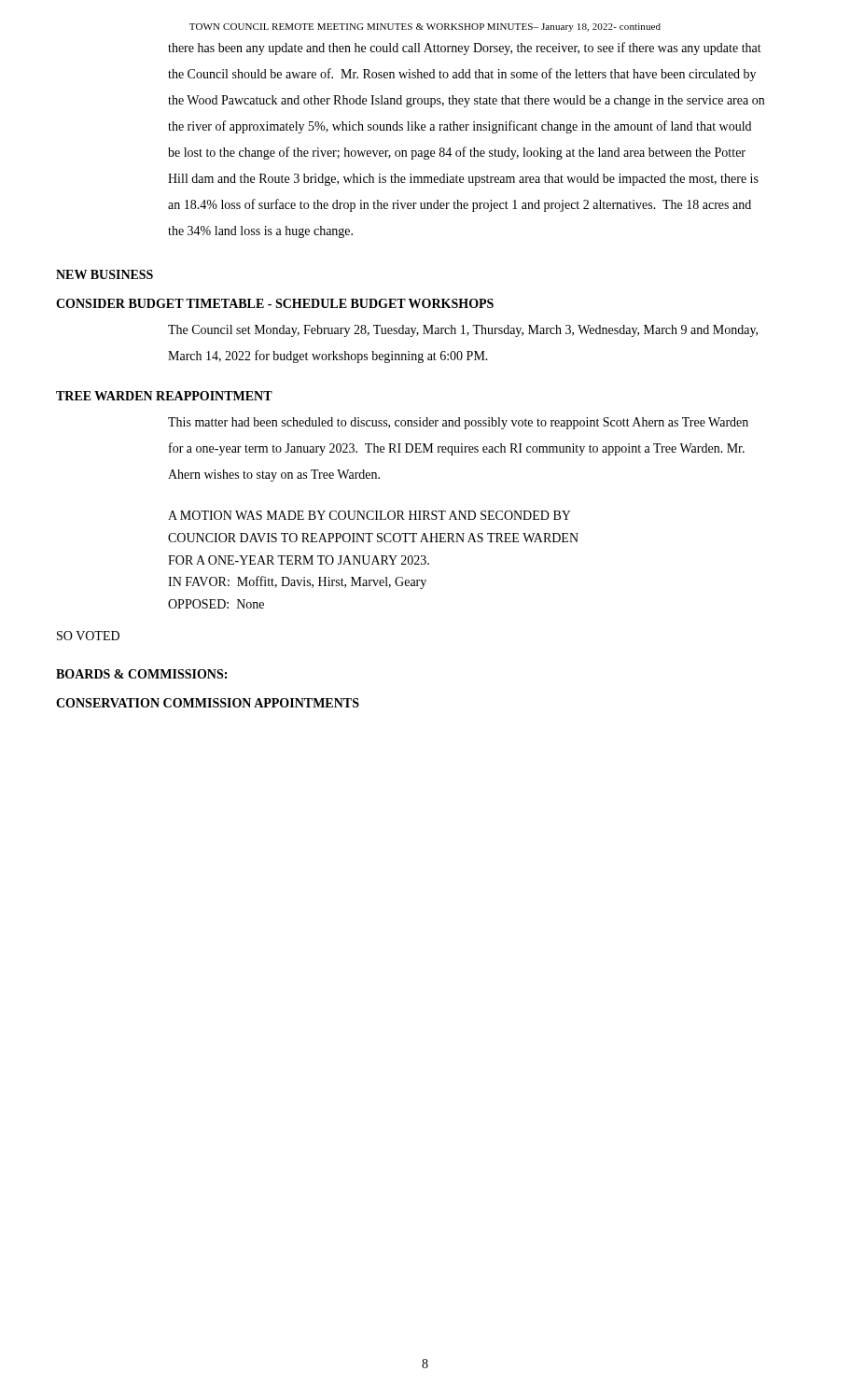The width and height of the screenshot is (850, 1400).
Task: Where does it say "TREE WARDEN REAPPOINTMENT"?
Action: [164, 396]
